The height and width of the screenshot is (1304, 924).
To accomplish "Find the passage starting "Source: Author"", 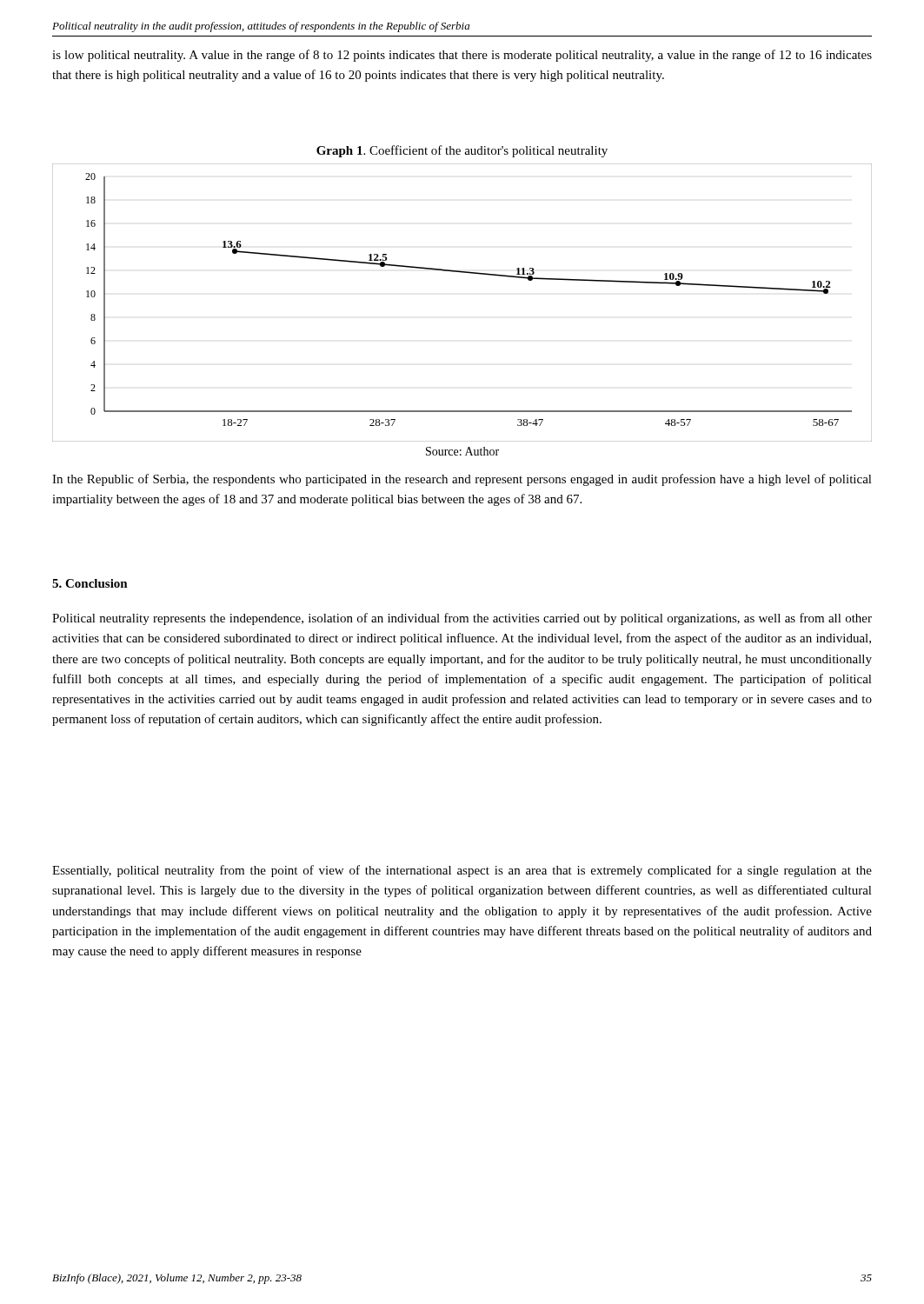I will pyautogui.click(x=462, y=452).
